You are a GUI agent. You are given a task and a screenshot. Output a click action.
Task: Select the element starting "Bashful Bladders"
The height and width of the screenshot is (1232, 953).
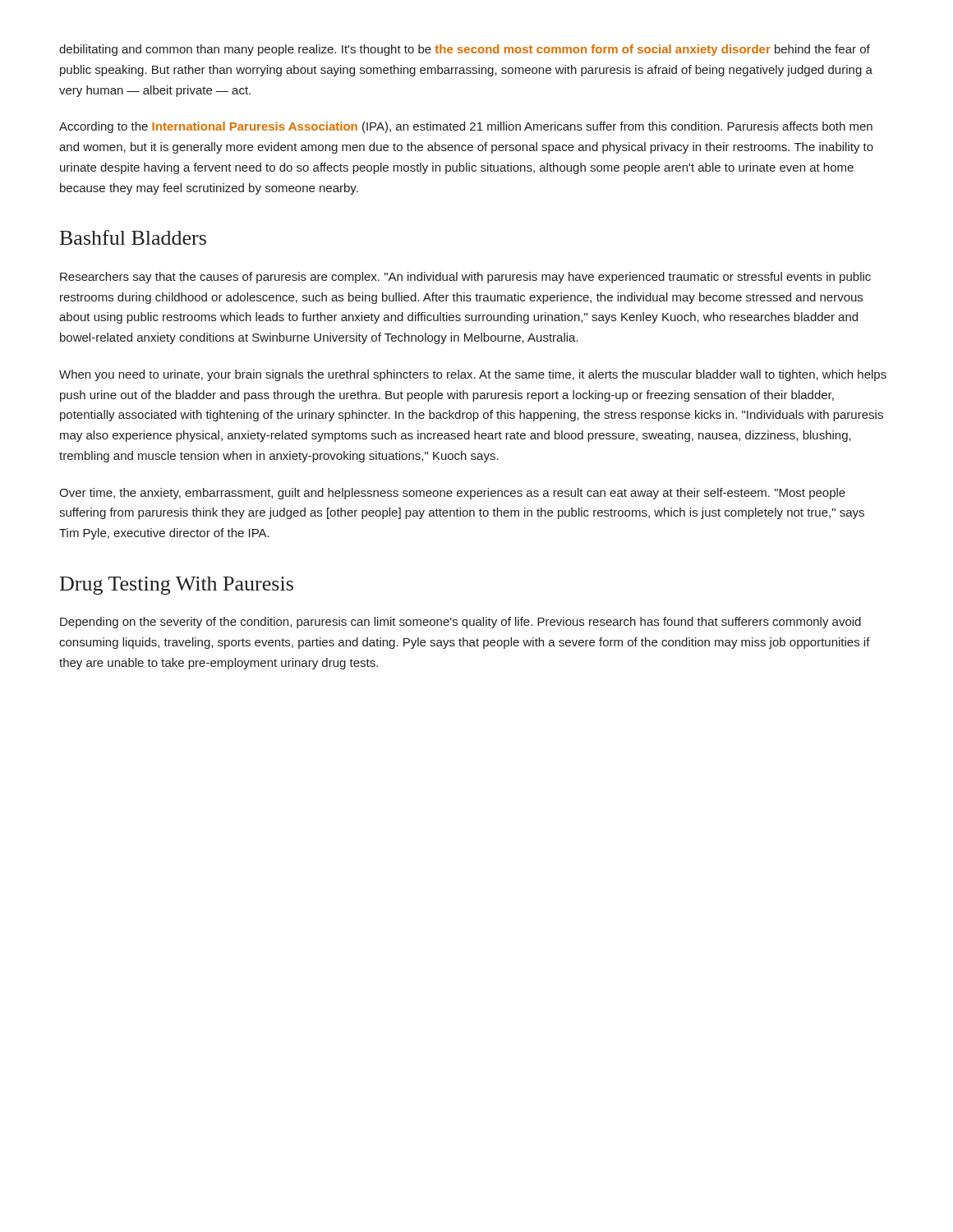point(133,238)
